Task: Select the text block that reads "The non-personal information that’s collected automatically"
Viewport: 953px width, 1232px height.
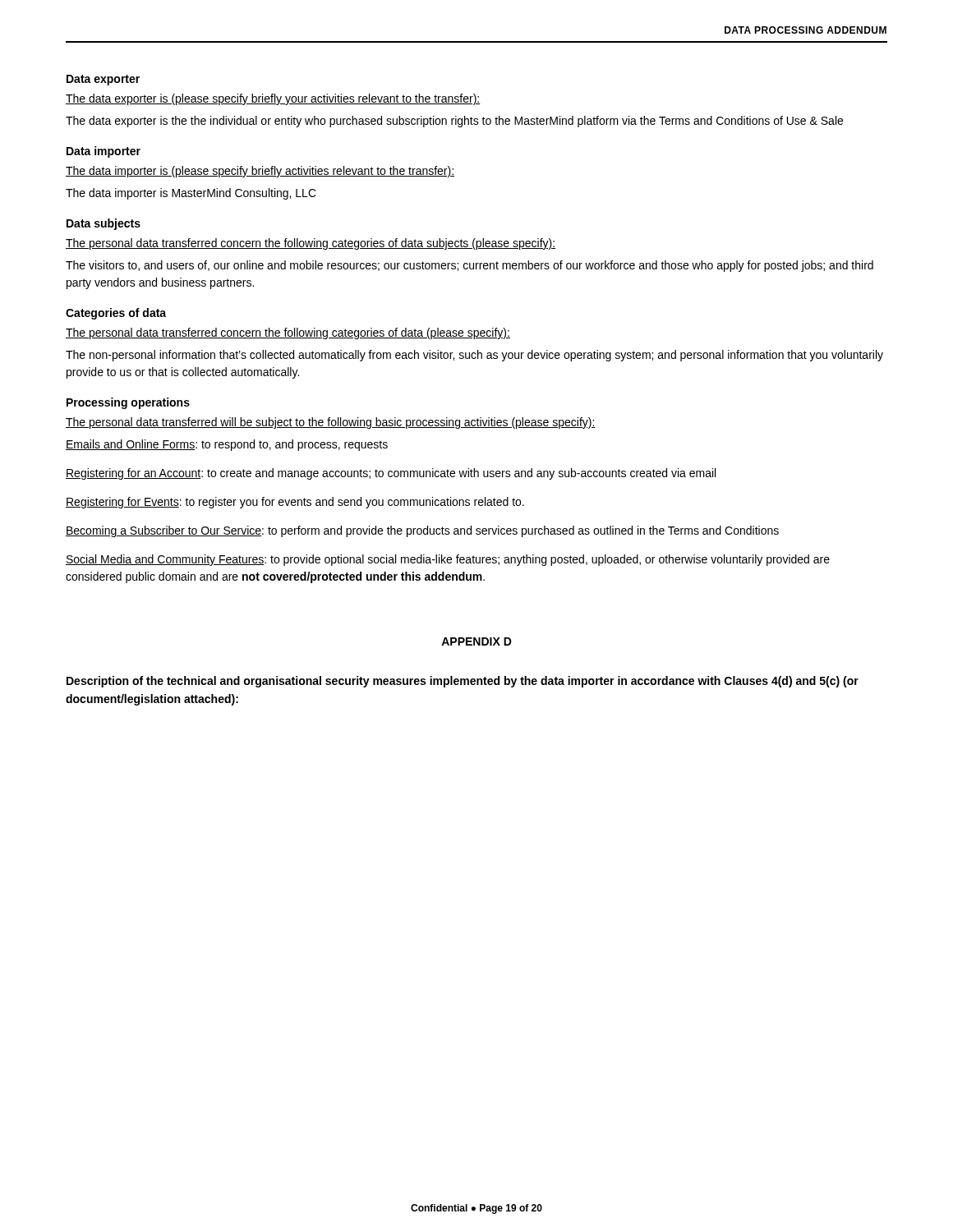Action: click(474, 363)
